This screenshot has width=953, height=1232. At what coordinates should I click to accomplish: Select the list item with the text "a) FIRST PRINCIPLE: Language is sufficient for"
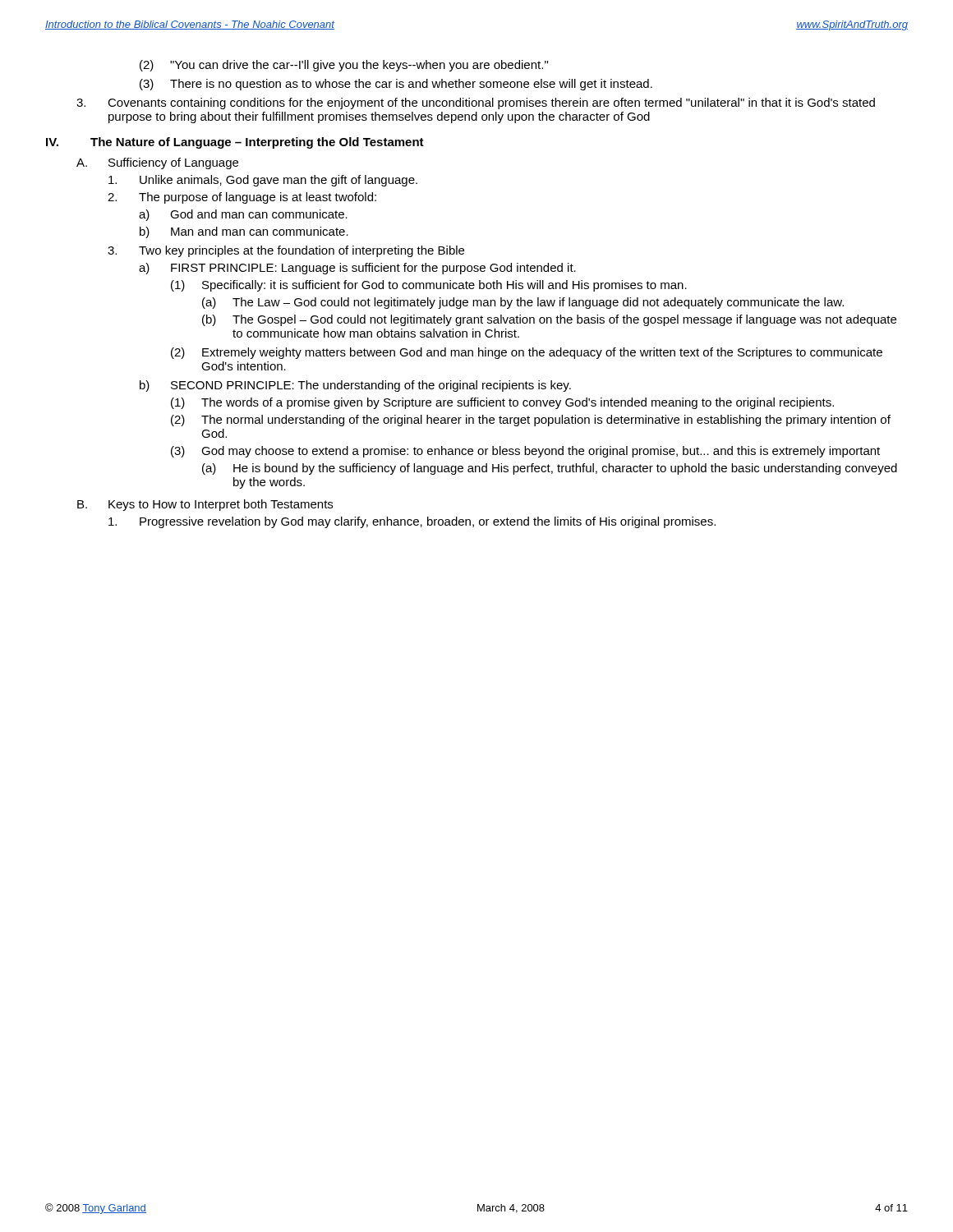pos(523,267)
